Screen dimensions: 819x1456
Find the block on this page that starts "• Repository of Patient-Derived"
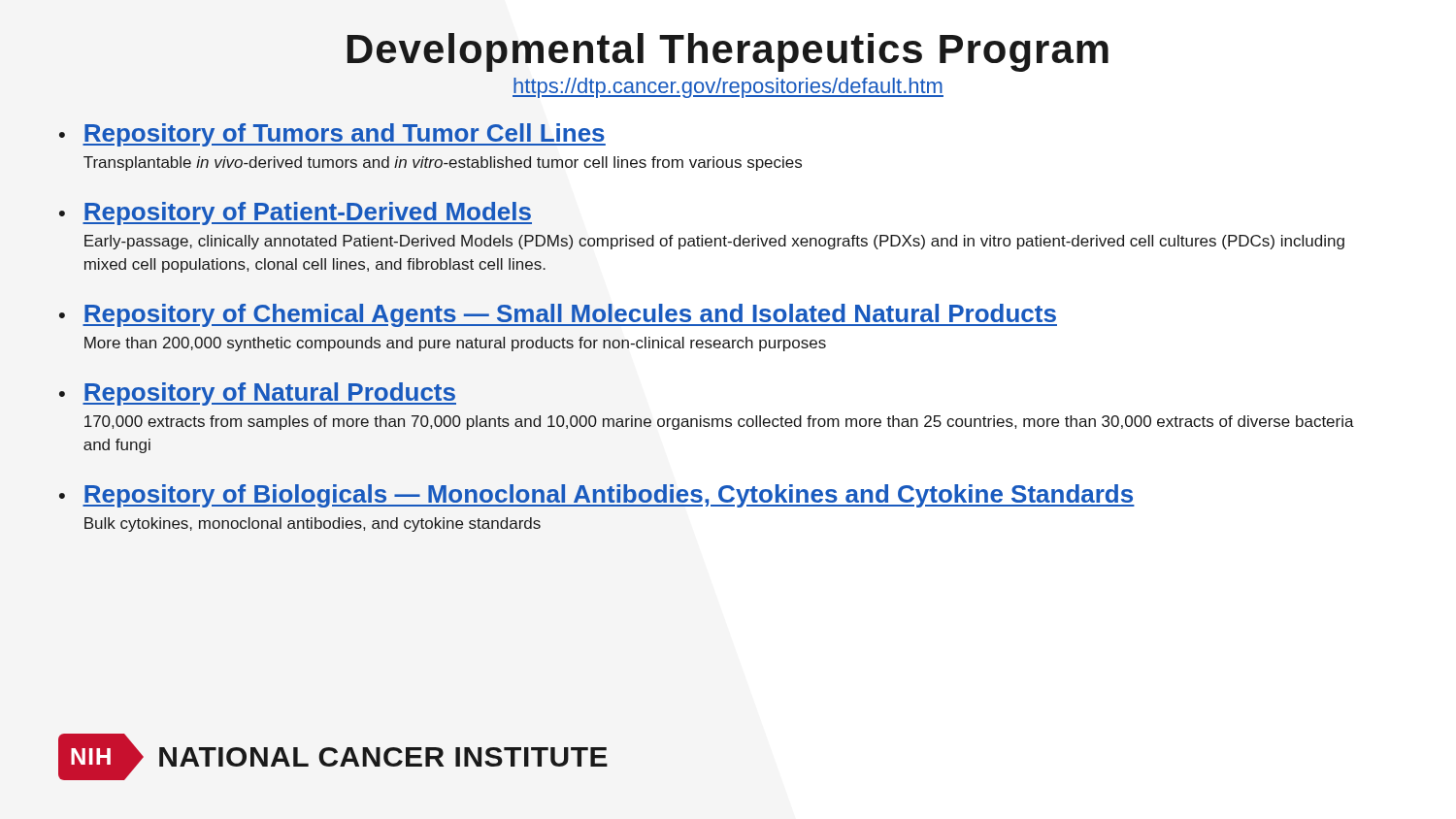coord(718,237)
